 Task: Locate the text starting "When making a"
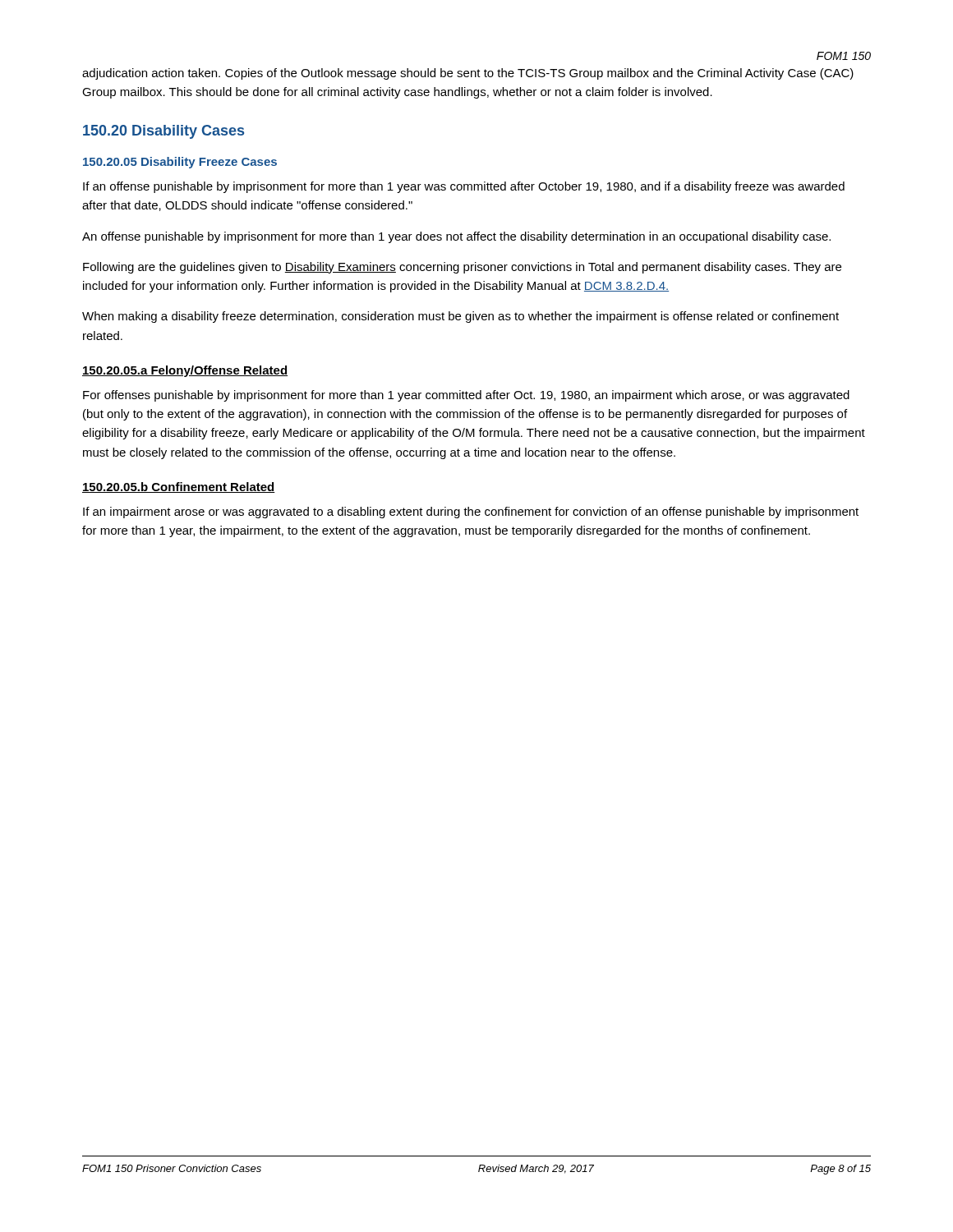click(x=460, y=326)
